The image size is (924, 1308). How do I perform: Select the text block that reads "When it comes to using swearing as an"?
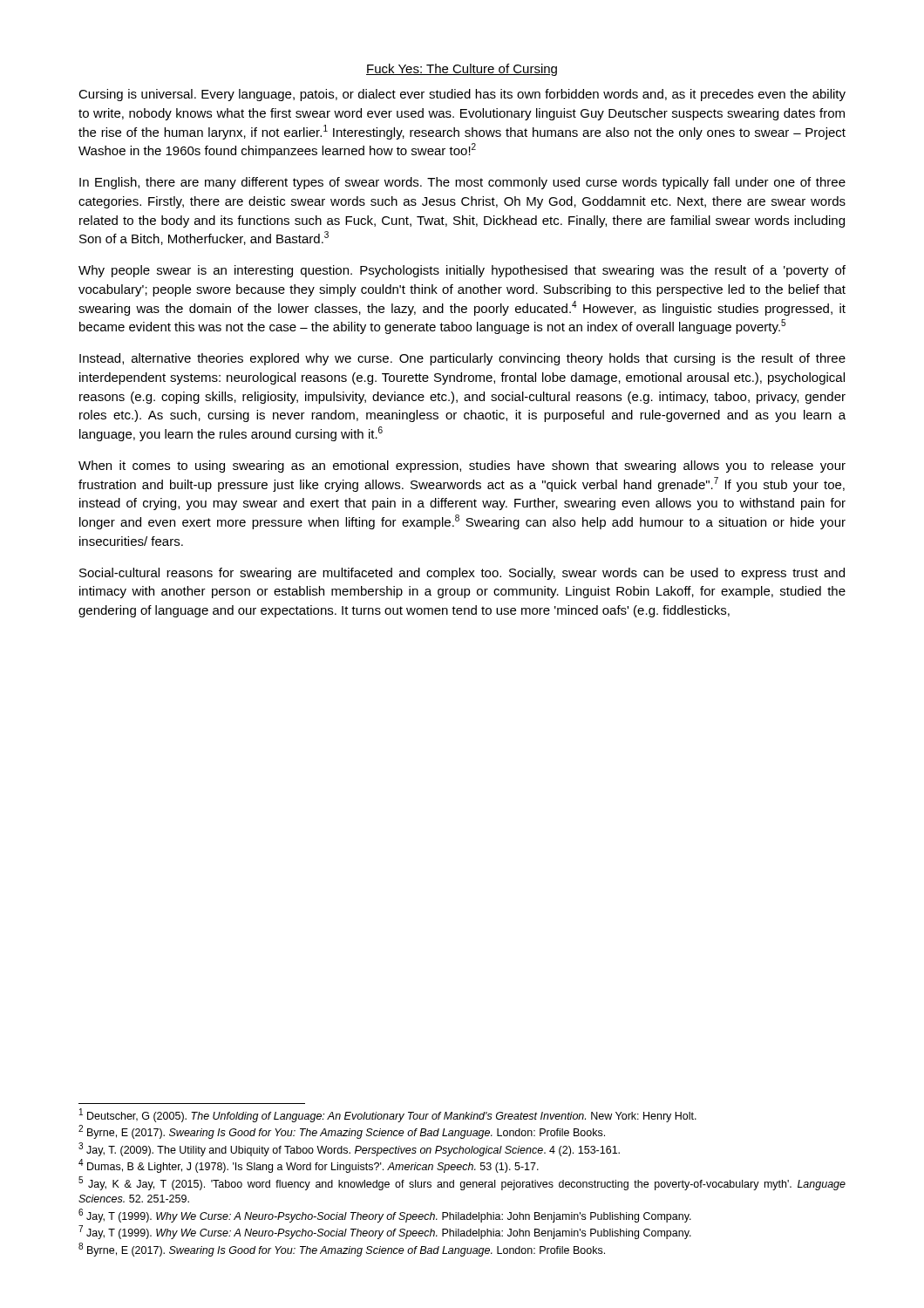pos(462,503)
